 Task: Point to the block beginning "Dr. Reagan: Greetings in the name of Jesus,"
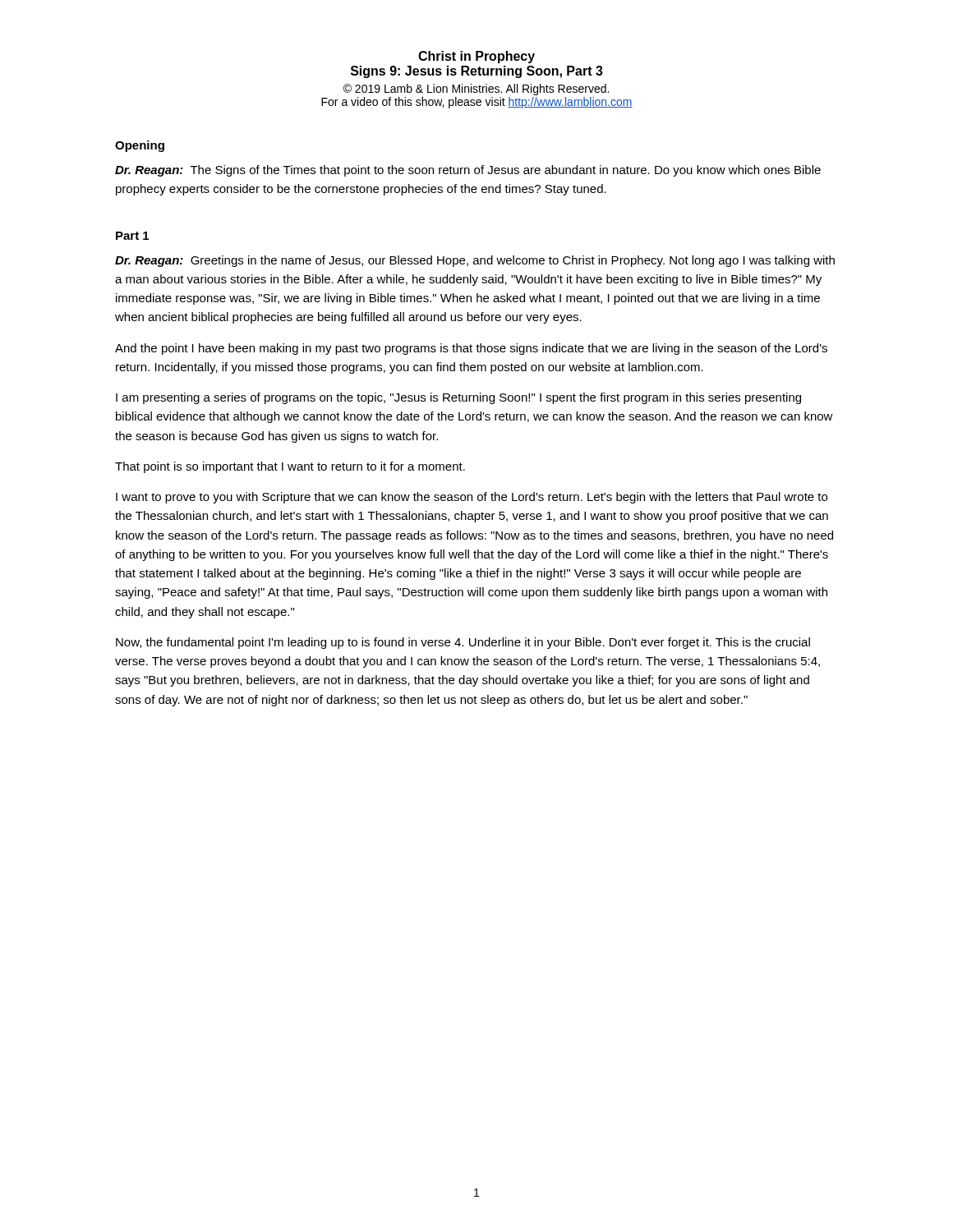point(475,288)
